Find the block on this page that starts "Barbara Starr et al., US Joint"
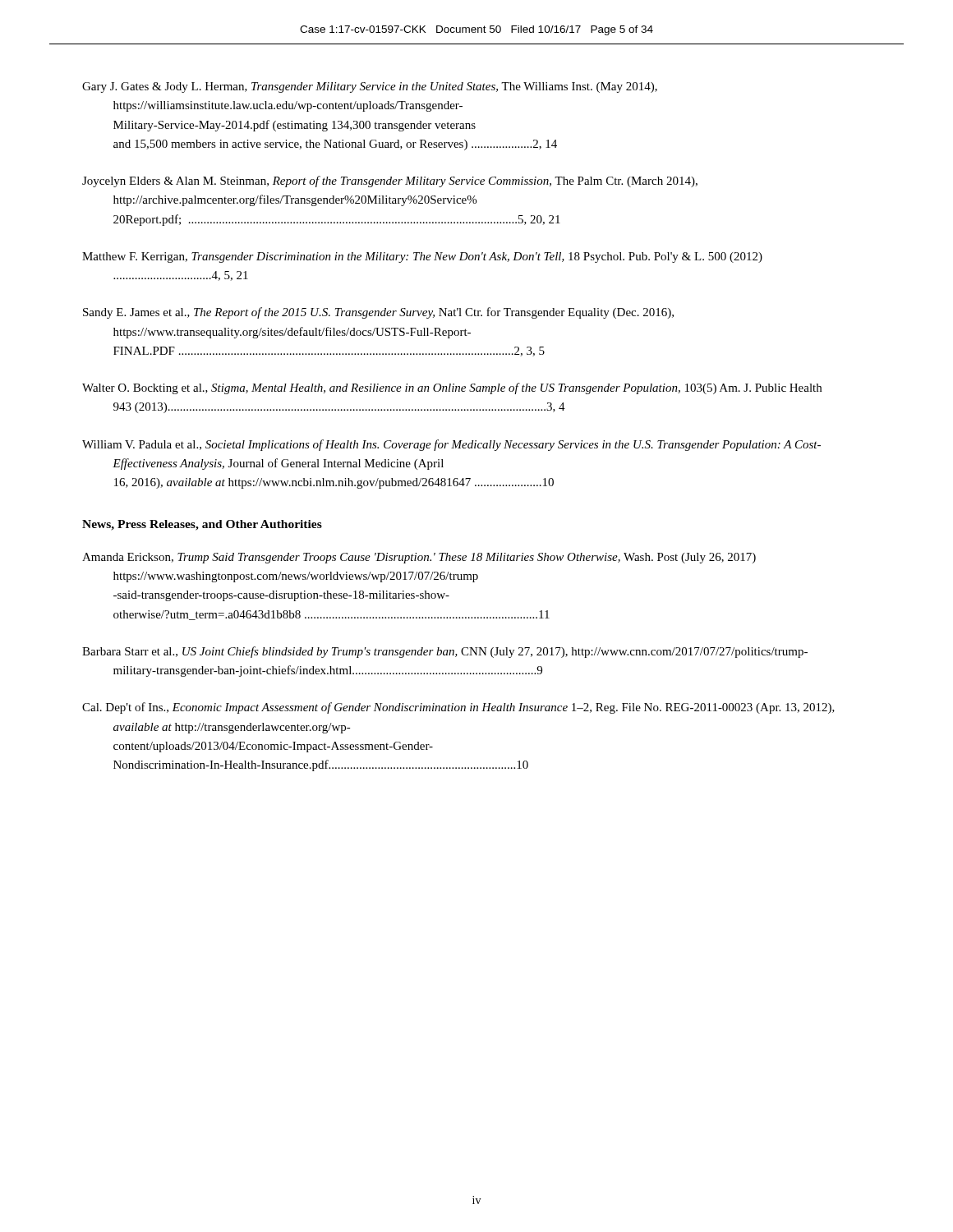Viewport: 953px width, 1232px height. [x=476, y=661]
